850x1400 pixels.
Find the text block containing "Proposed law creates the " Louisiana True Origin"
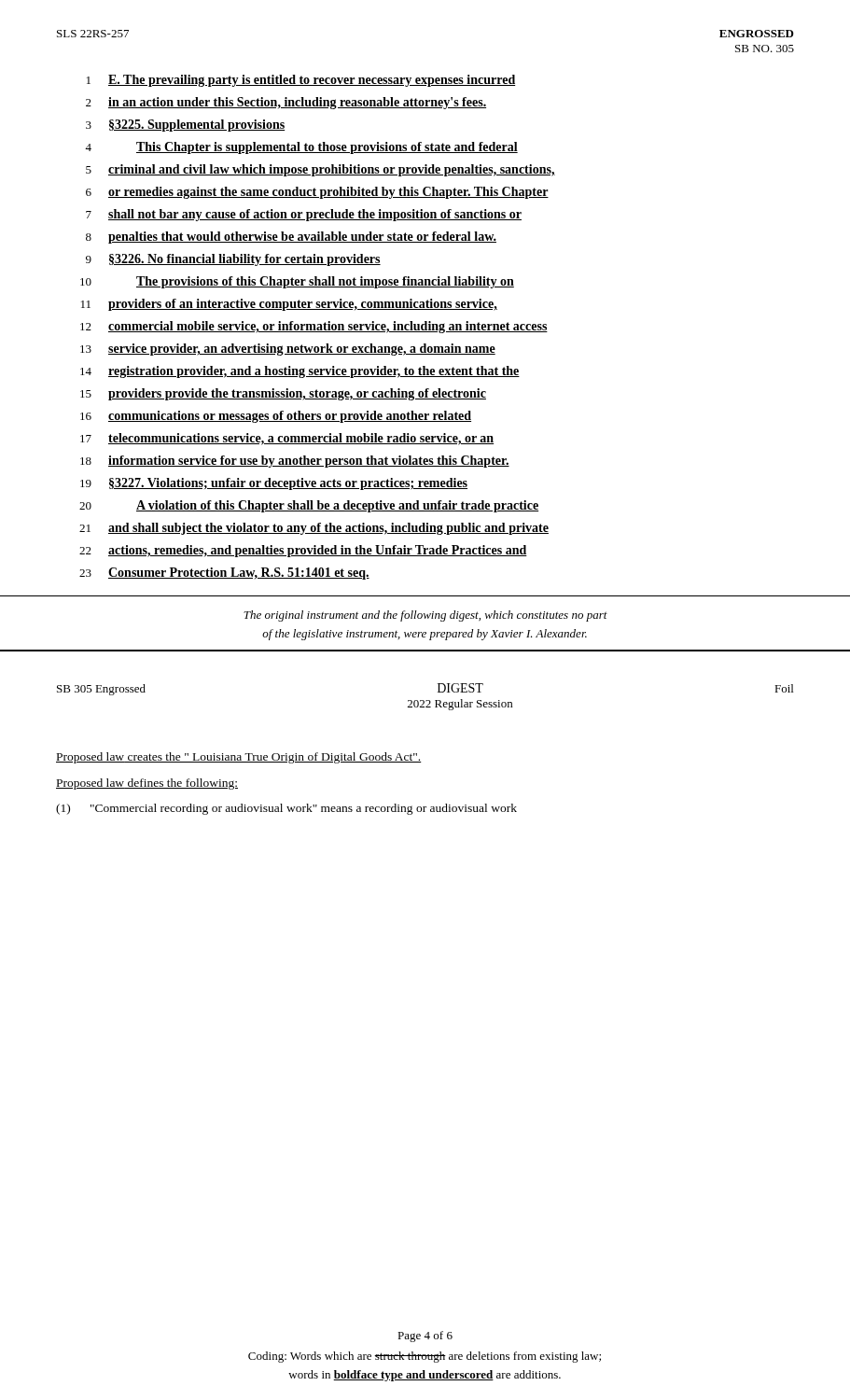(239, 756)
